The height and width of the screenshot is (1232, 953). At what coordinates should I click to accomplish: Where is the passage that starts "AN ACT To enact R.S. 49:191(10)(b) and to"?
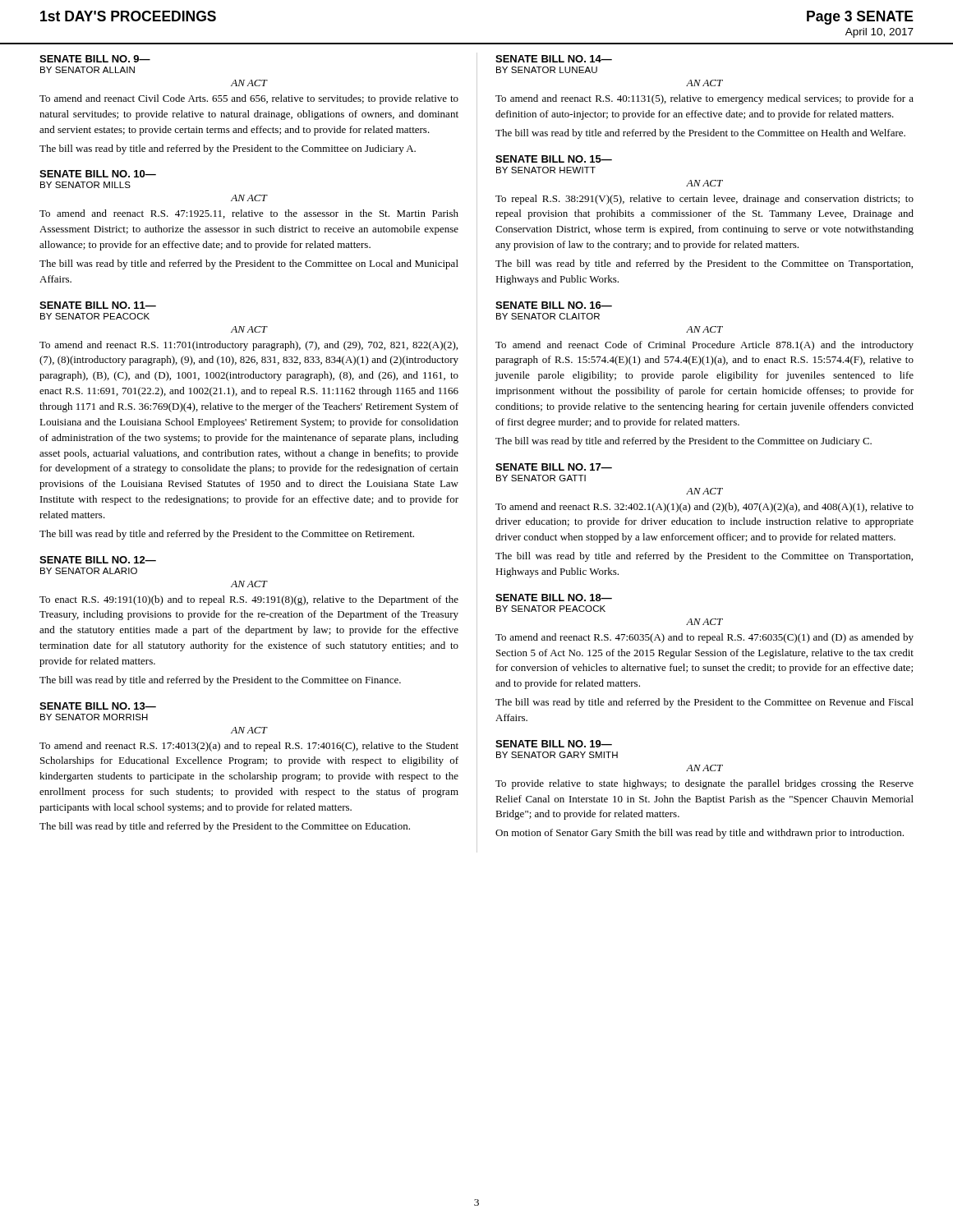point(249,633)
